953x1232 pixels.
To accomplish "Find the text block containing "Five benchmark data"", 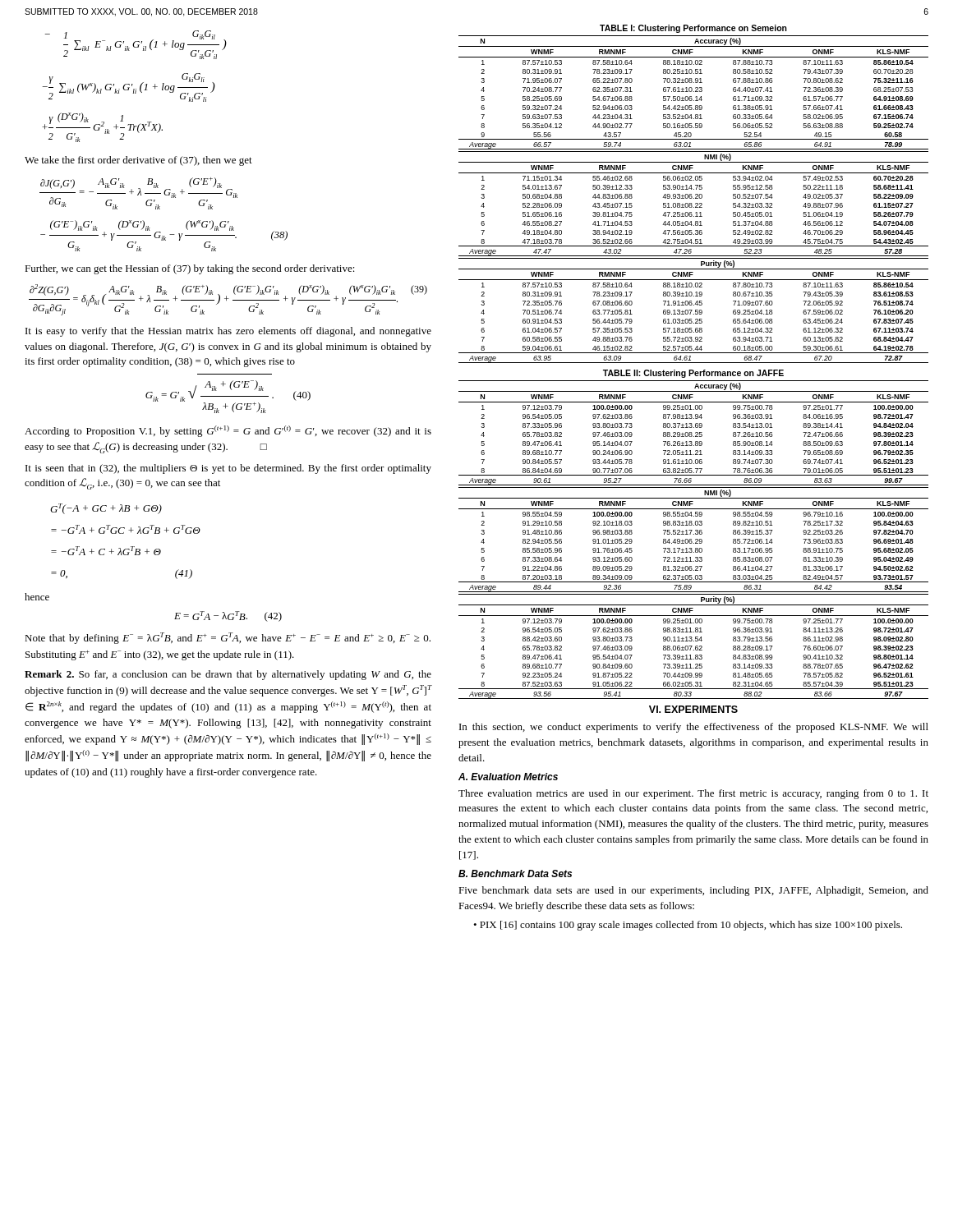I will point(693,897).
